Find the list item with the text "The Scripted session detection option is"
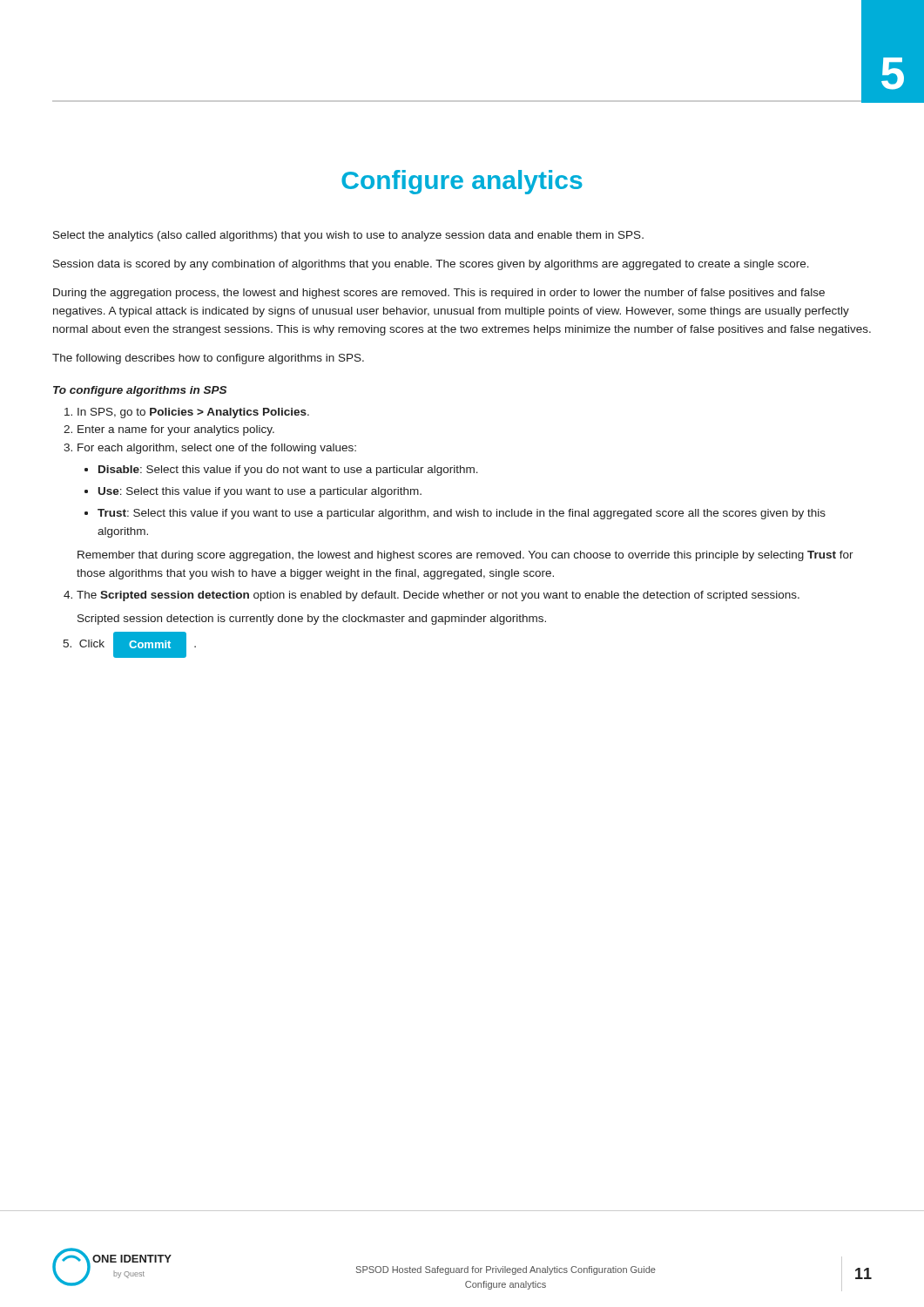Image resolution: width=924 pixels, height=1307 pixels. (x=474, y=607)
